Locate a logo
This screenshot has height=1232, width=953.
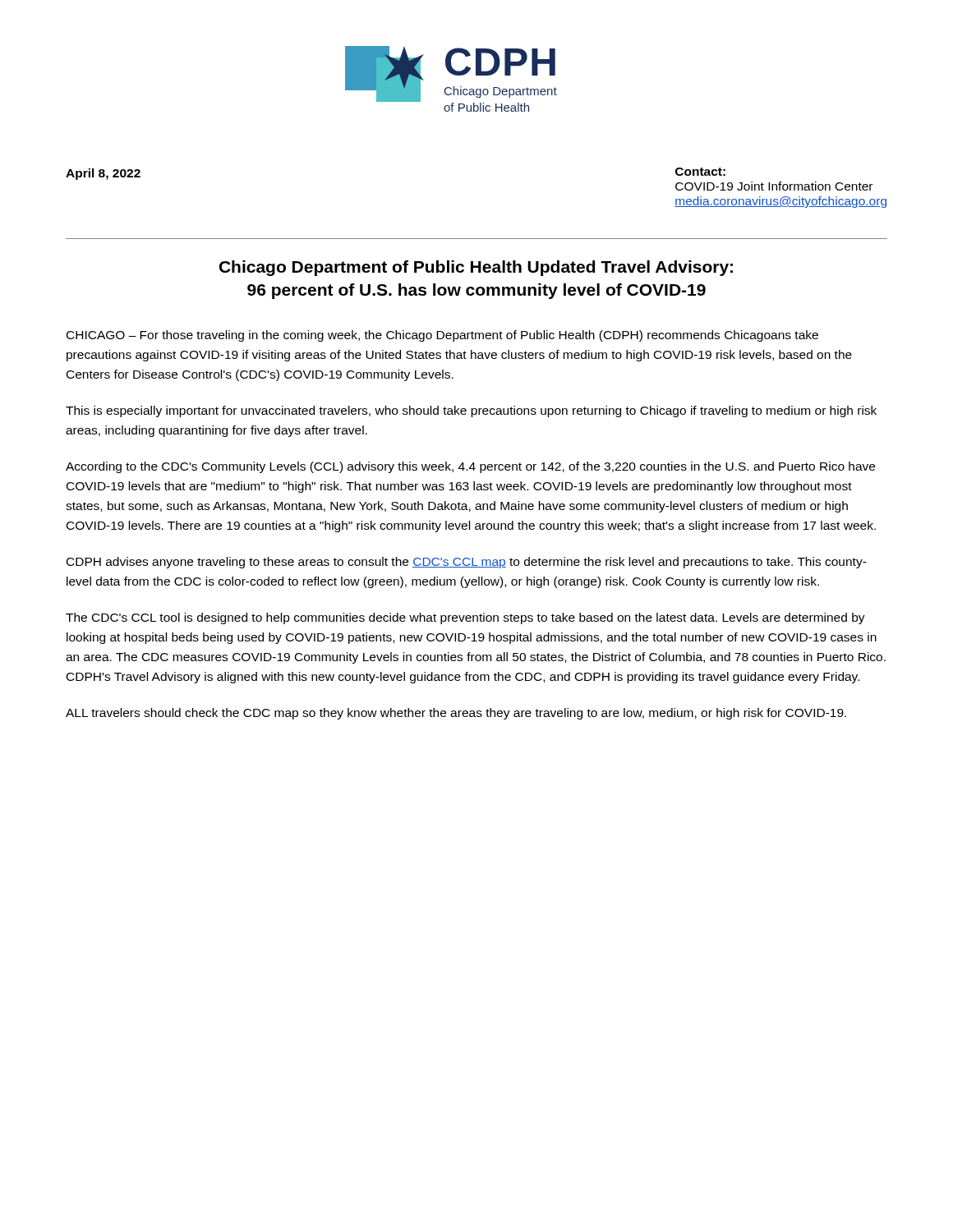point(476,78)
